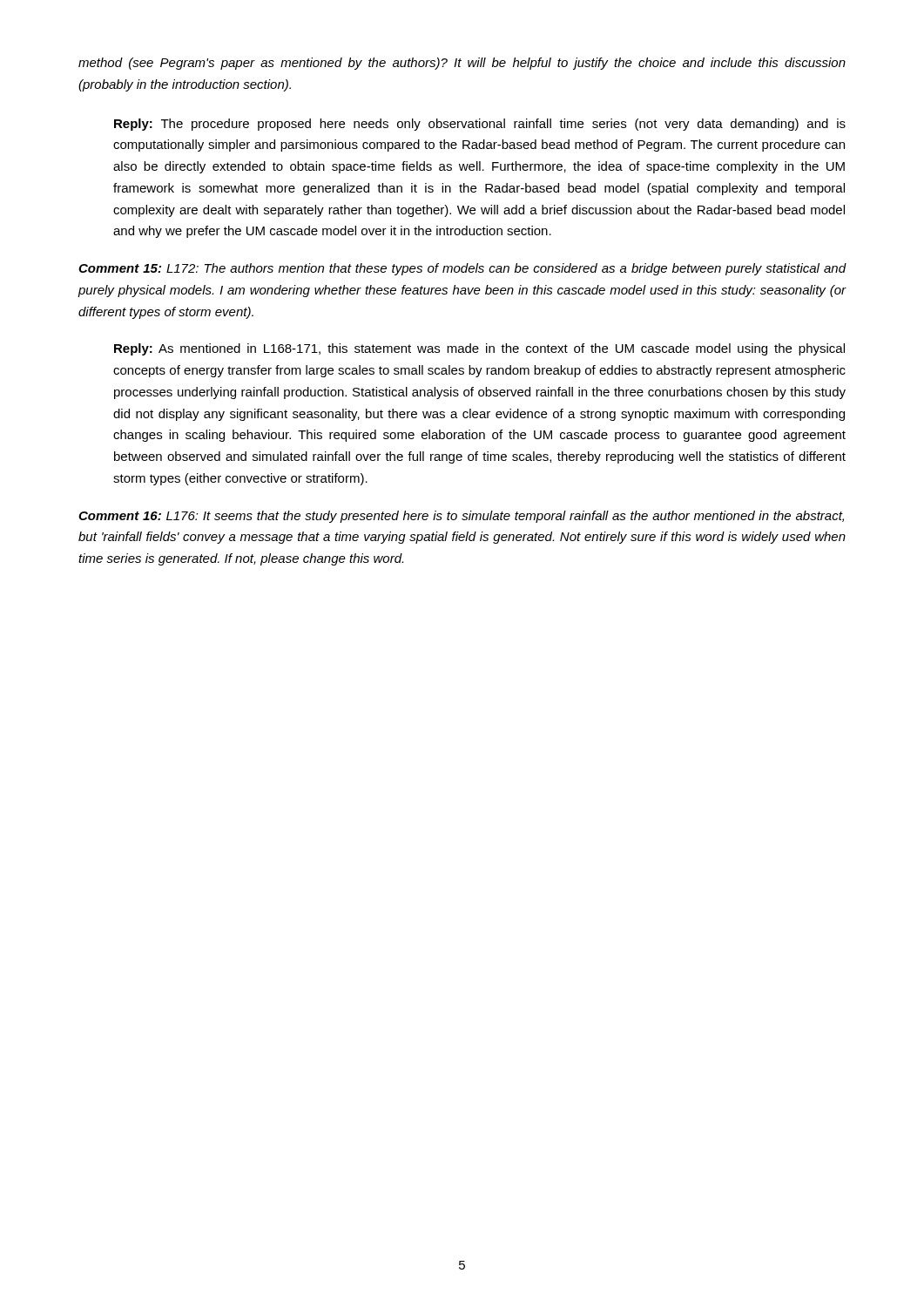
Task: Click on the text block with the text "Comment 16: L176: It seems that the study"
Action: [462, 537]
